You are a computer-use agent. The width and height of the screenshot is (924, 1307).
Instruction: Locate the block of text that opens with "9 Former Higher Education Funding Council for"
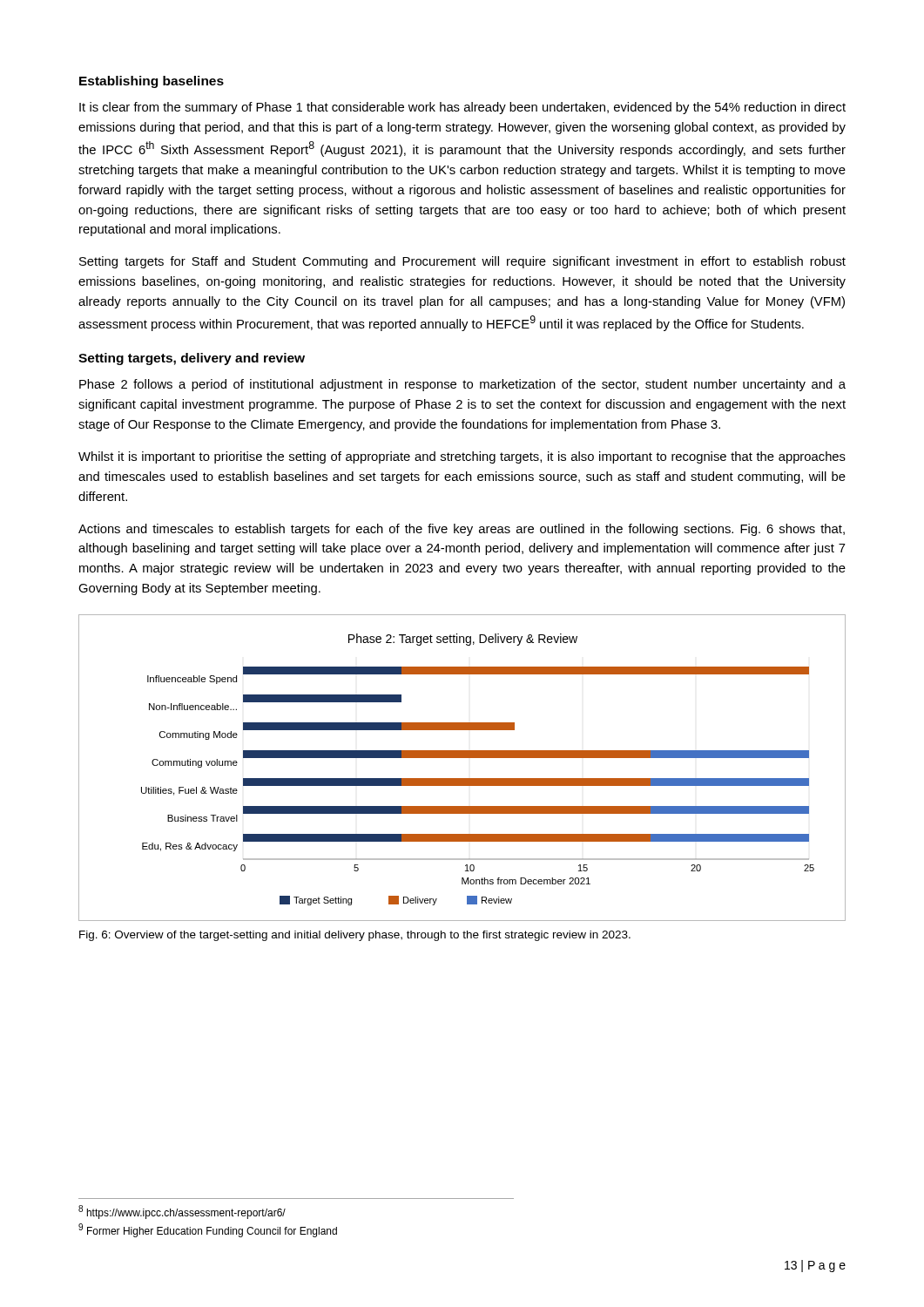[x=208, y=1230]
